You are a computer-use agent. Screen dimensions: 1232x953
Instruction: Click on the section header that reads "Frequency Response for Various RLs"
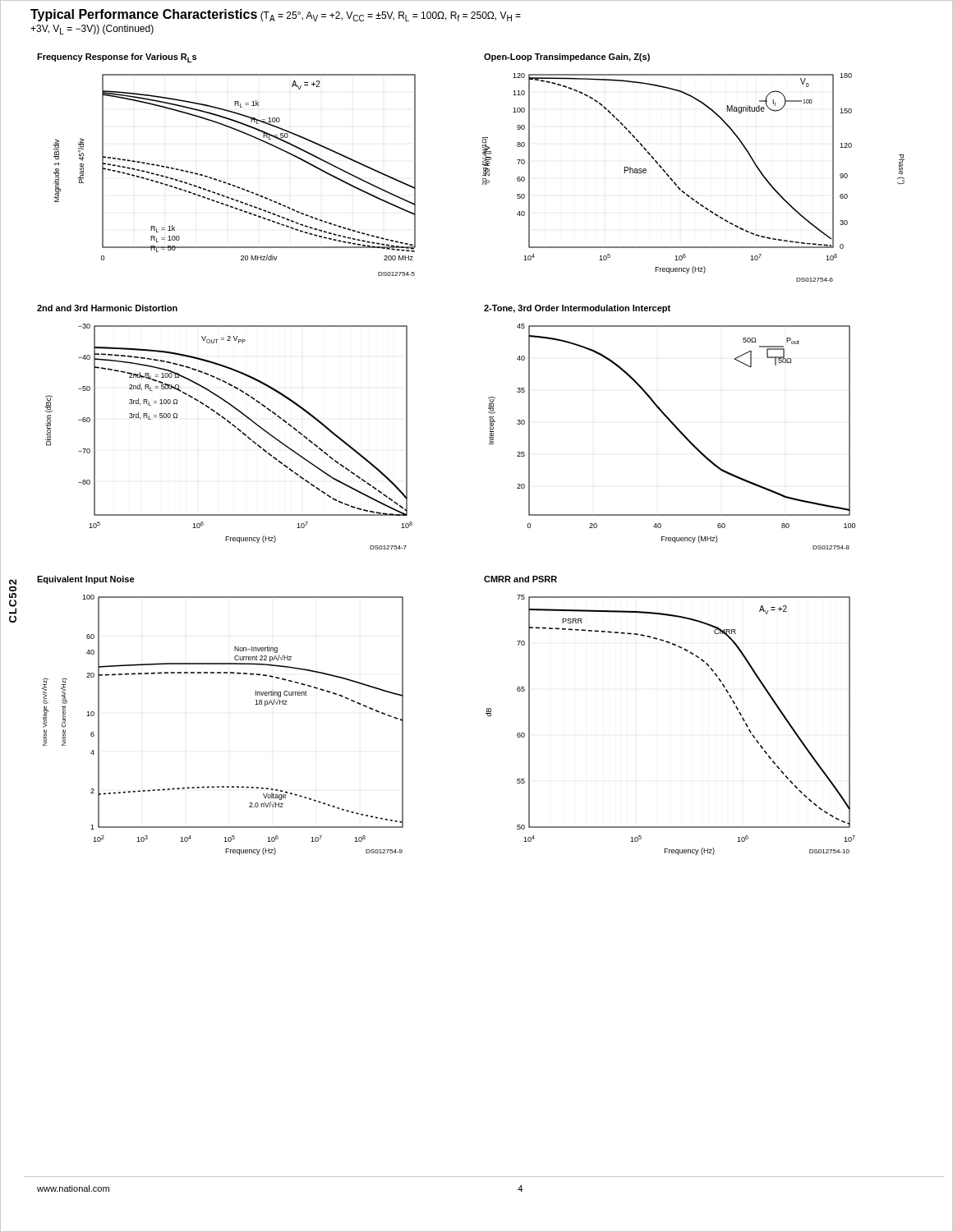point(117,58)
